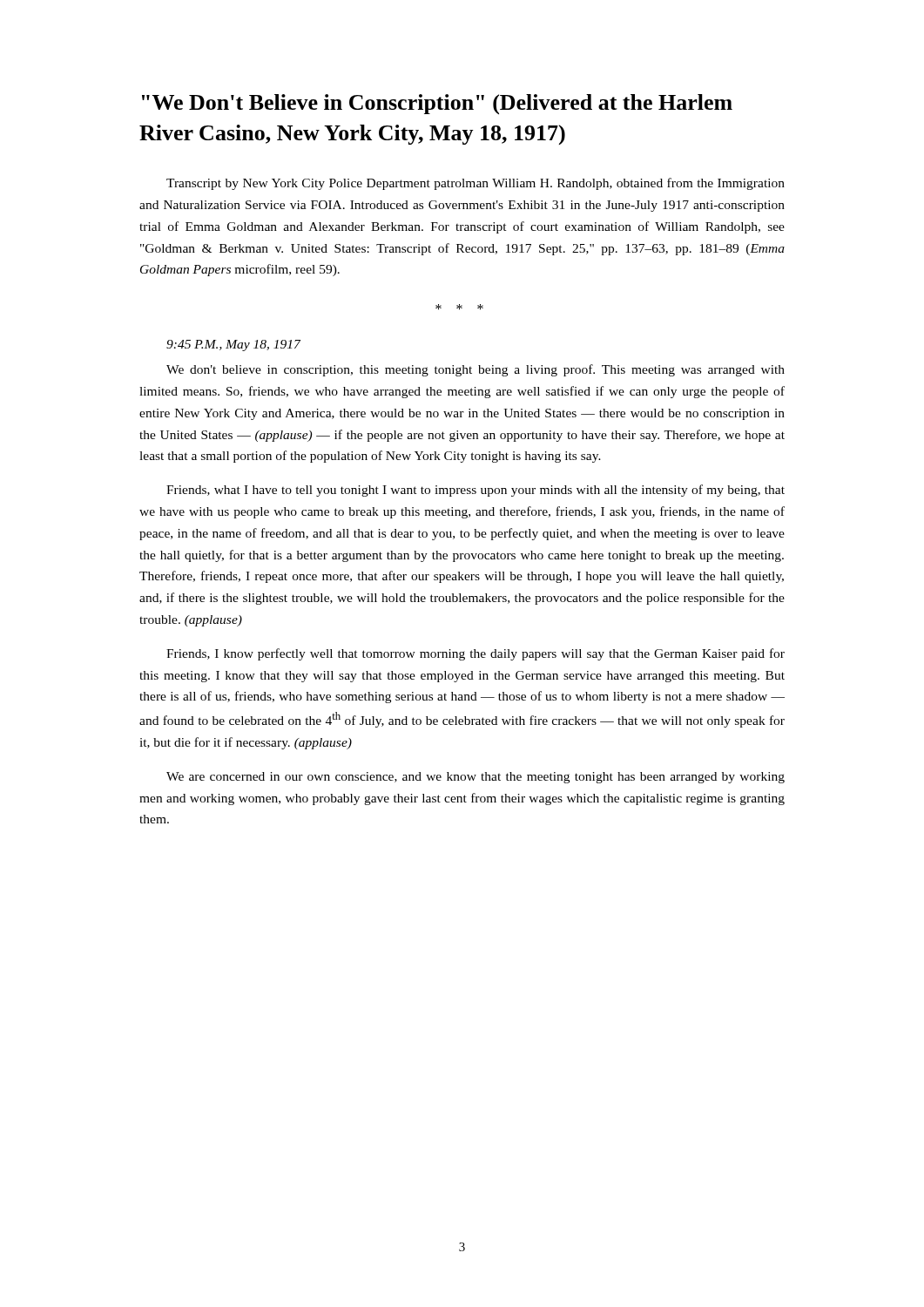Point to the element starting "We are concerned in our"
The height and width of the screenshot is (1307, 924).
click(462, 797)
